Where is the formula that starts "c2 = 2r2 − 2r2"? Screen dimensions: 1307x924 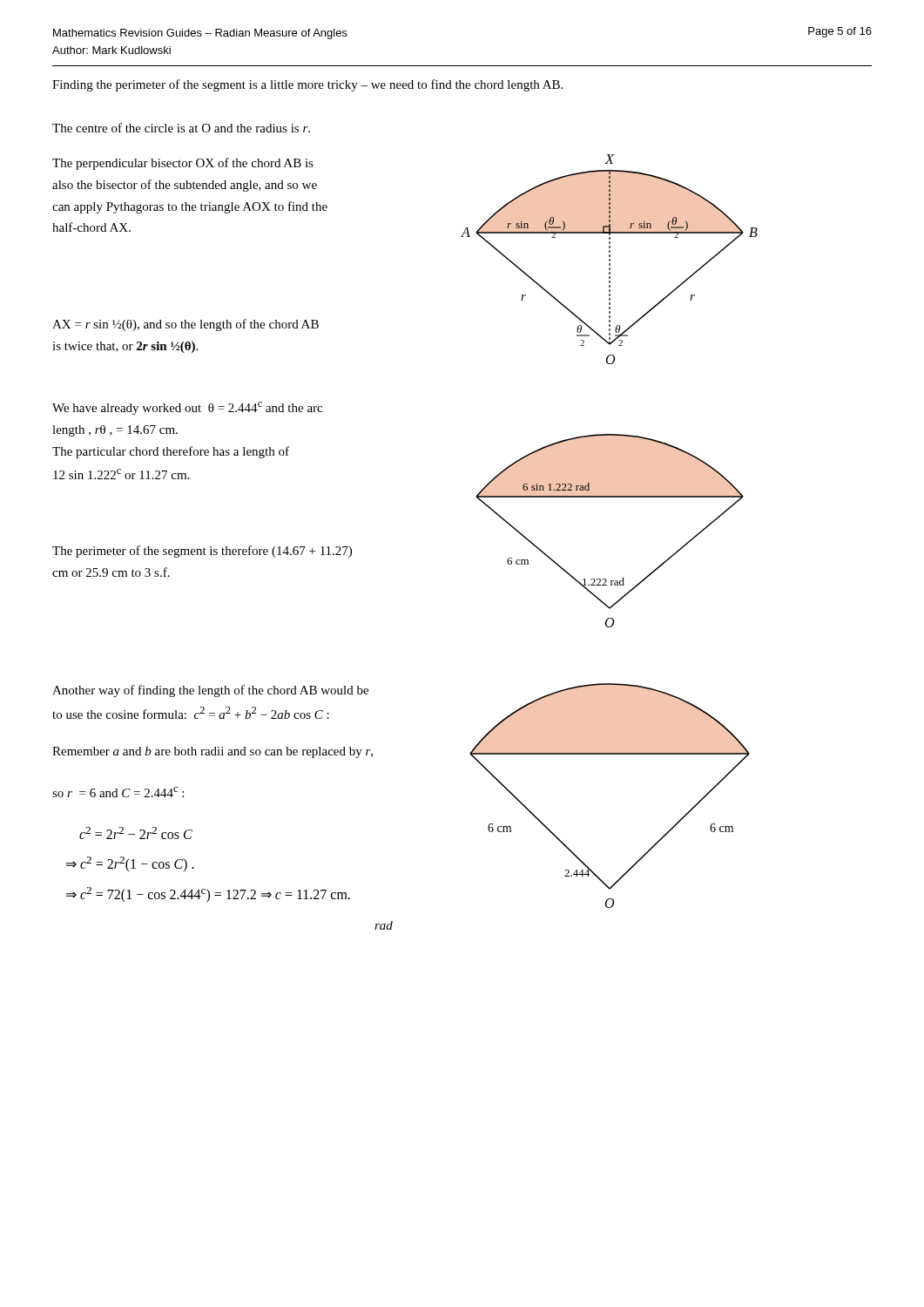[136, 833]
